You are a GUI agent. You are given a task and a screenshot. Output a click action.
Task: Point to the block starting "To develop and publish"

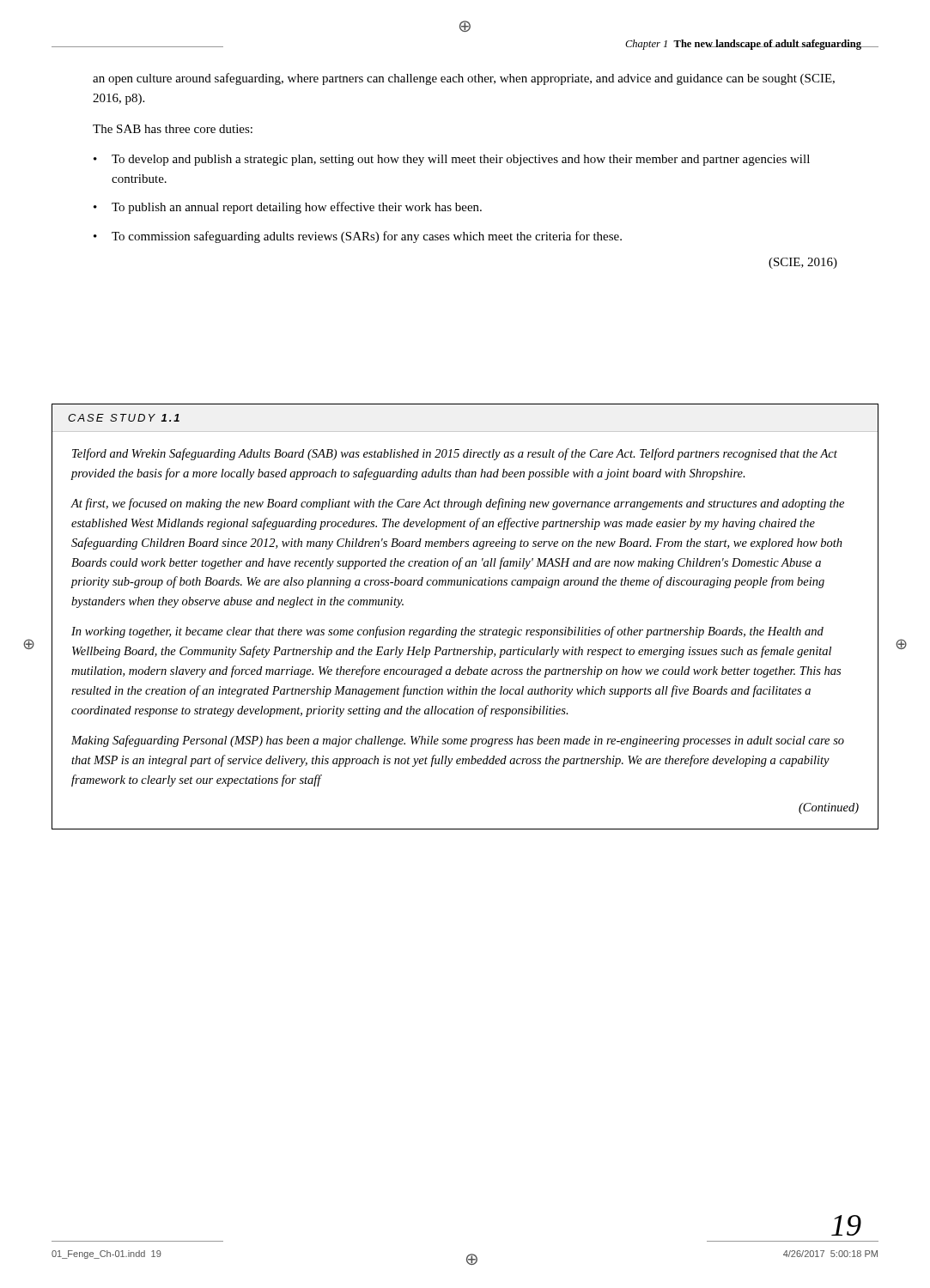pos(461,169)
